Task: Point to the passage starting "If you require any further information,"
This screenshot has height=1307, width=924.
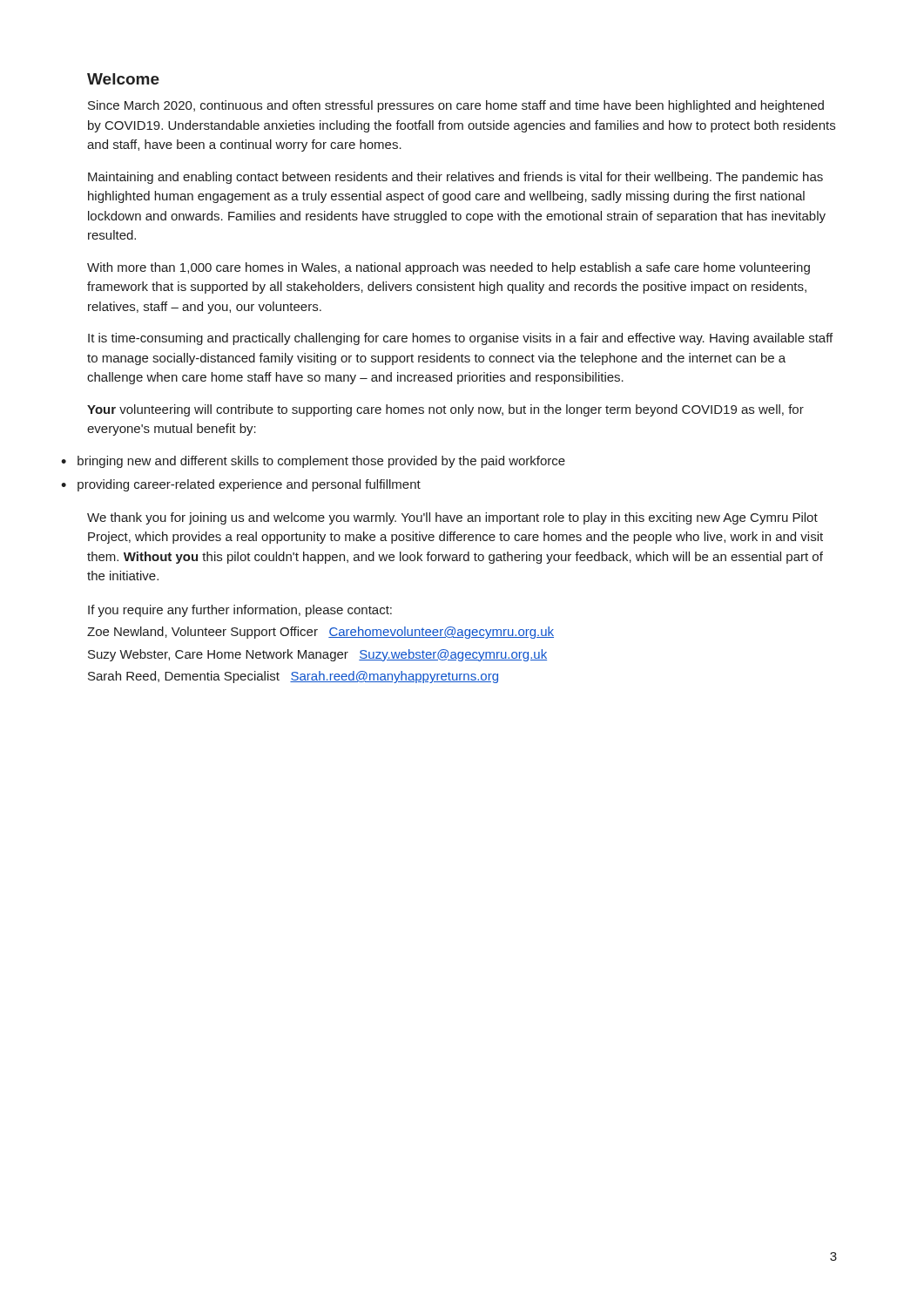Action: (x=321, y=643)
